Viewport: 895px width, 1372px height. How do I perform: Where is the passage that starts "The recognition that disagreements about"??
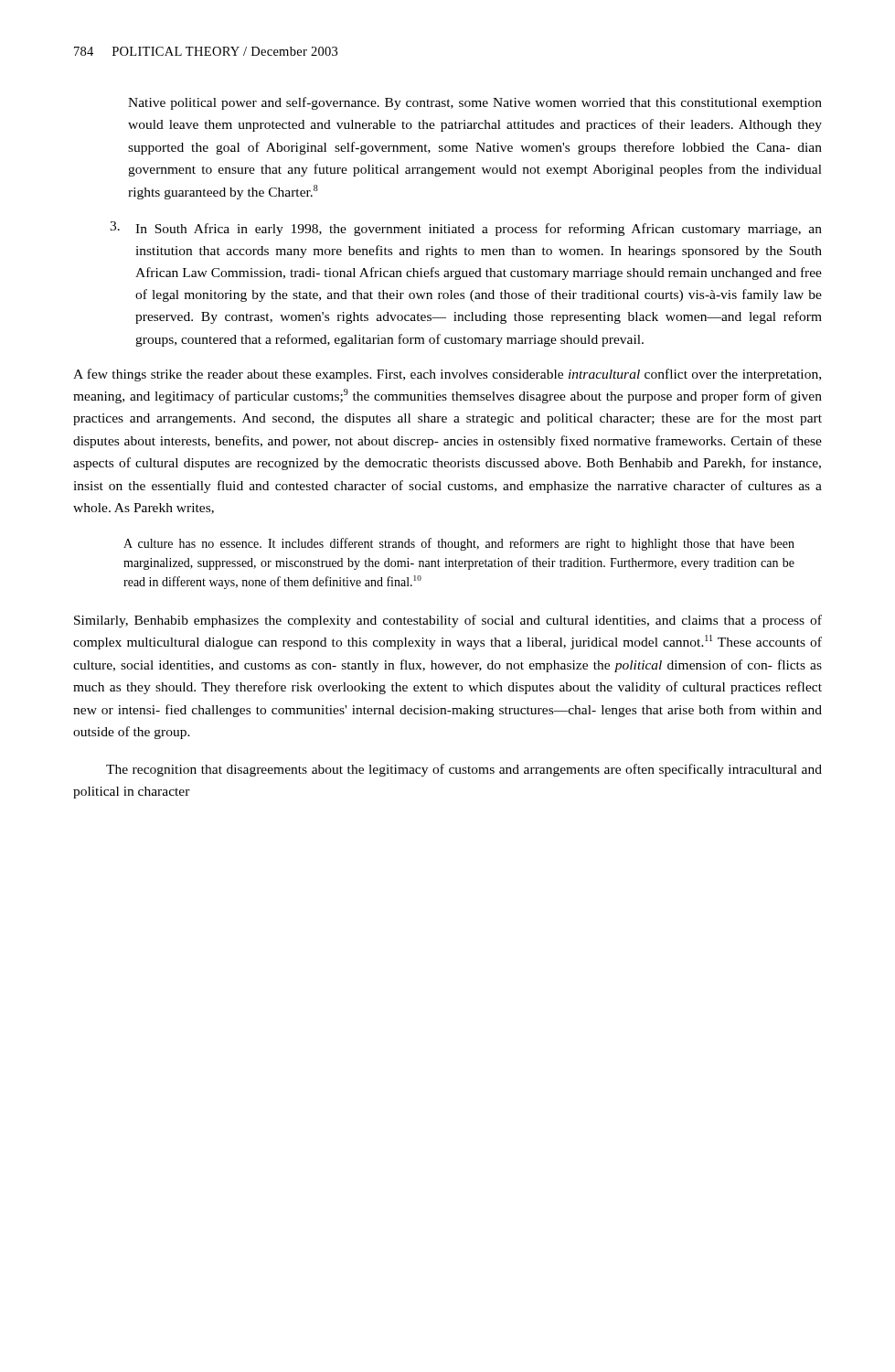[x=448, y=780]
